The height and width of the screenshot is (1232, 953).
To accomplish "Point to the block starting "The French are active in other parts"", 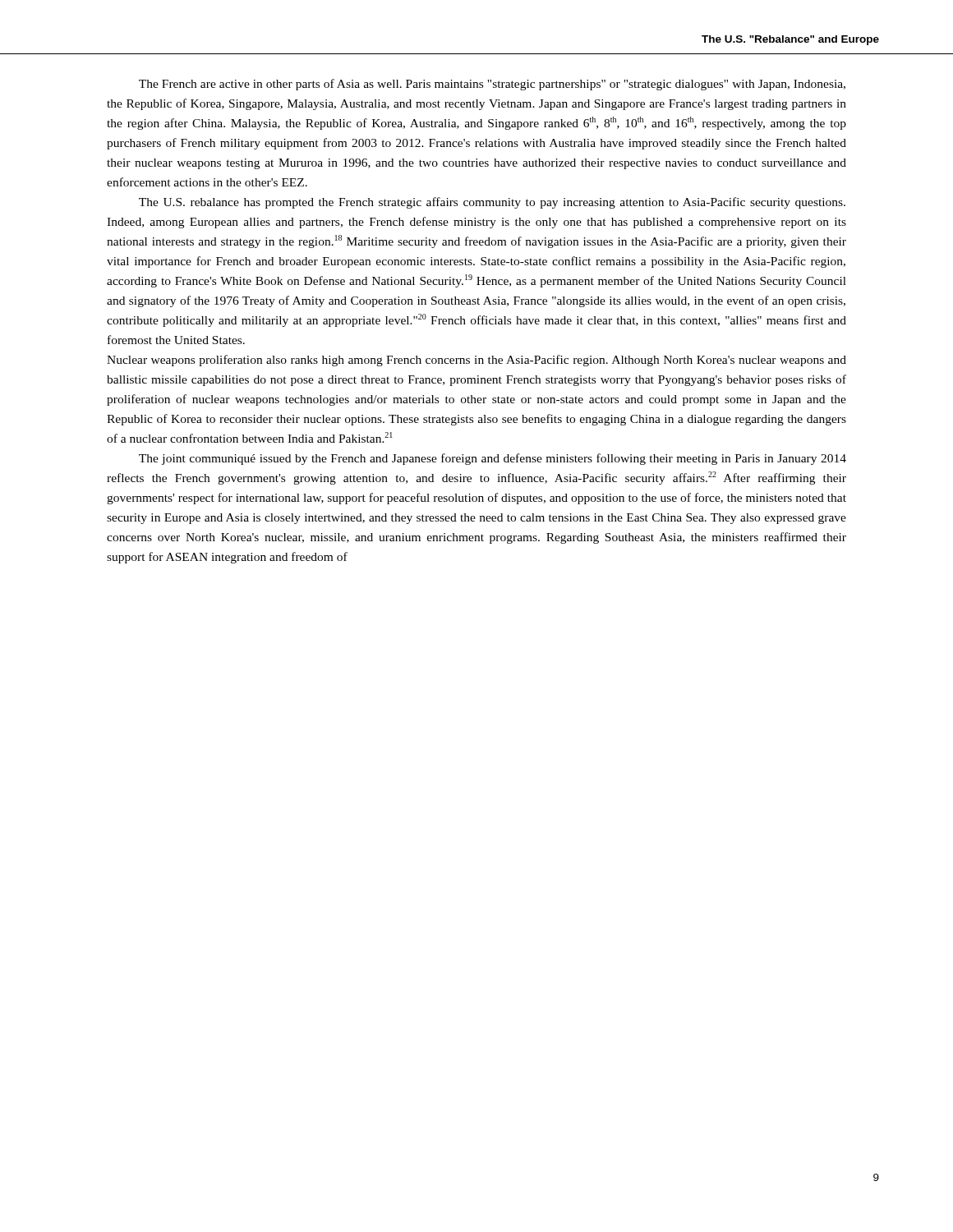I will tap(476, 133).
